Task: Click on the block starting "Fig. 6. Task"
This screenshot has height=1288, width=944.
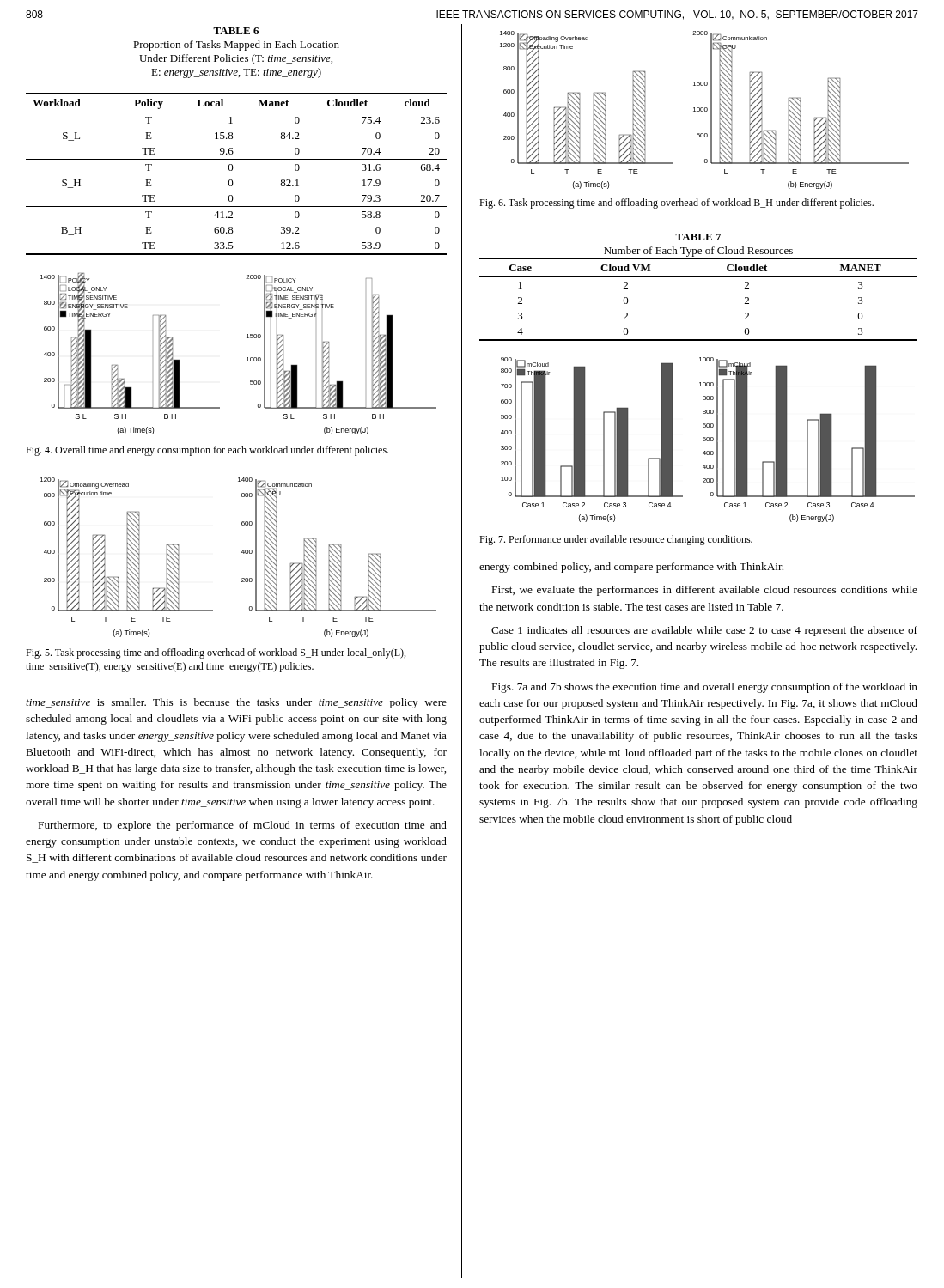Action: click(x=677, y=203)
